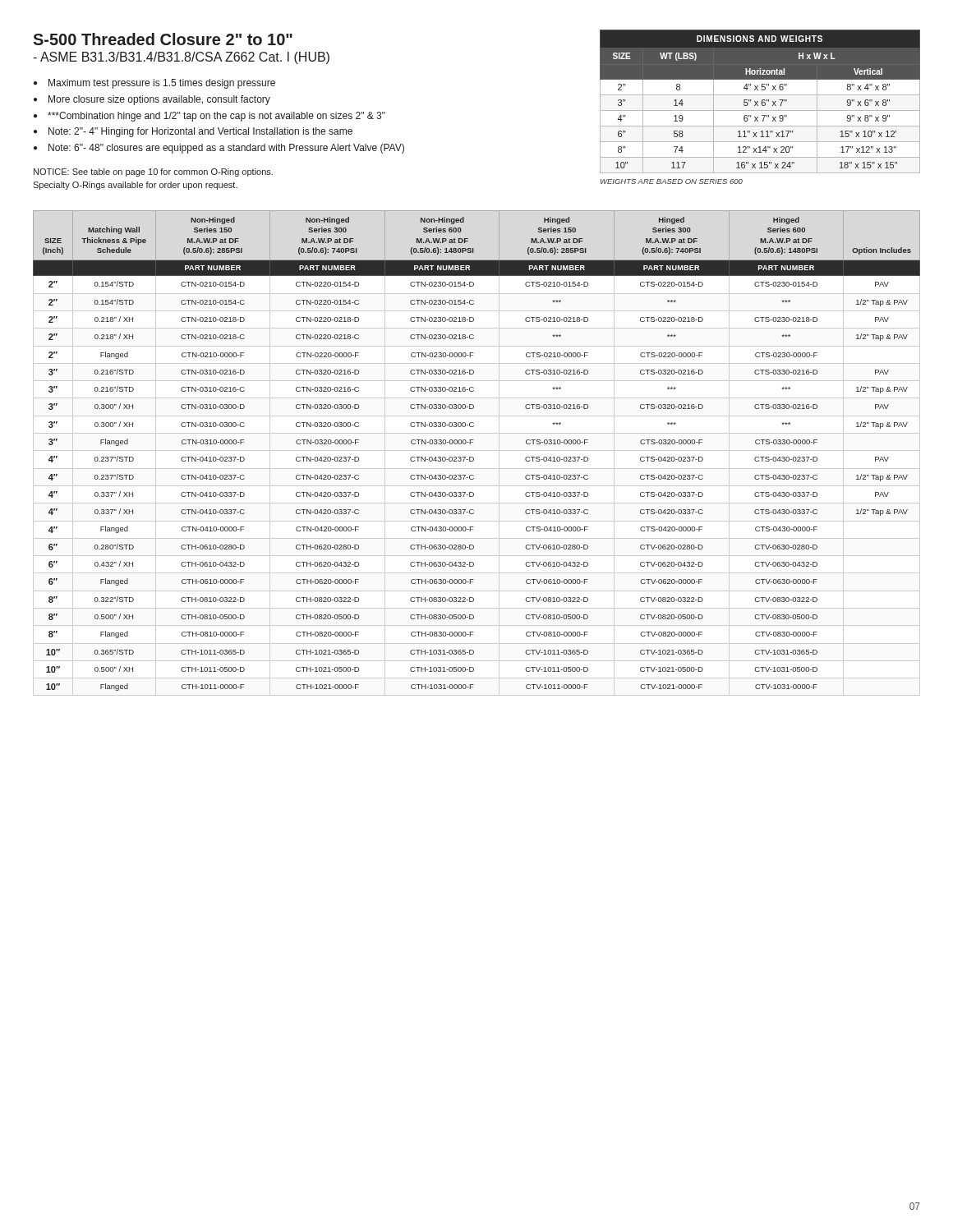Screen dimensions: 1232x953
Task: Click on the text starting "NOTICE: See table"
Action: (153, 178)
